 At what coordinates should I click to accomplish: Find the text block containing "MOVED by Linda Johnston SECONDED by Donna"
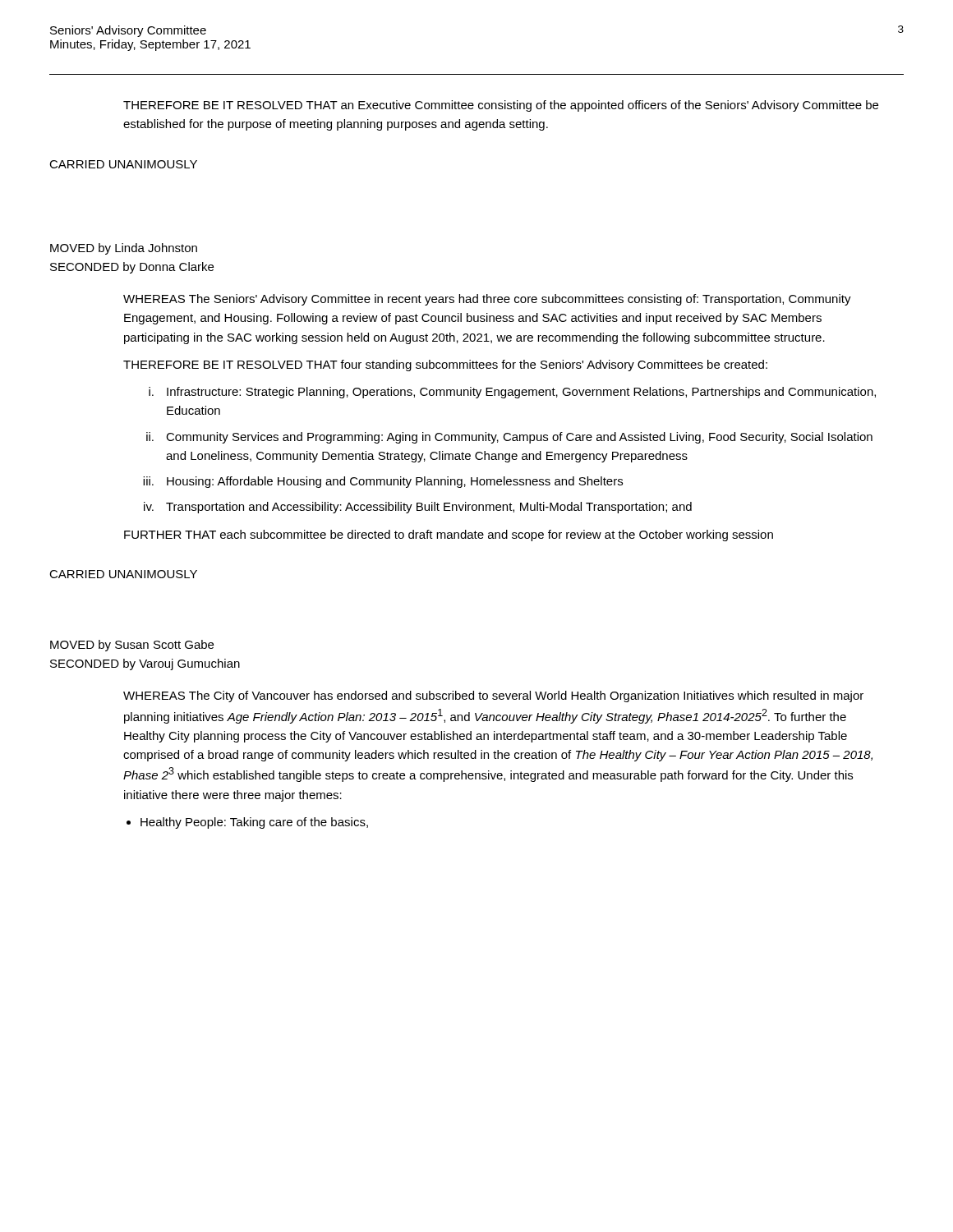pos(124,249)
